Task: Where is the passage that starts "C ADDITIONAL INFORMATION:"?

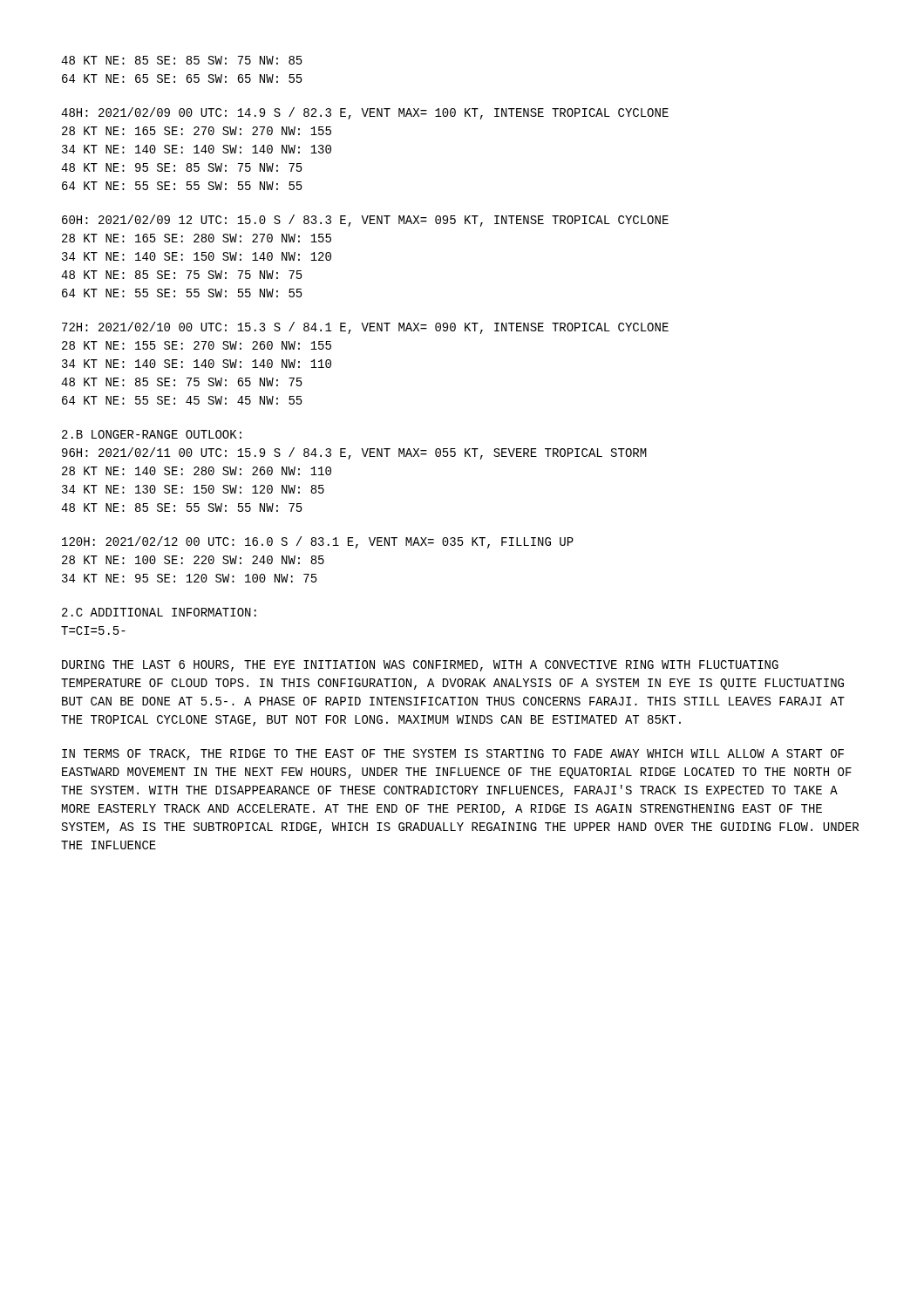Action: point(159,612)
